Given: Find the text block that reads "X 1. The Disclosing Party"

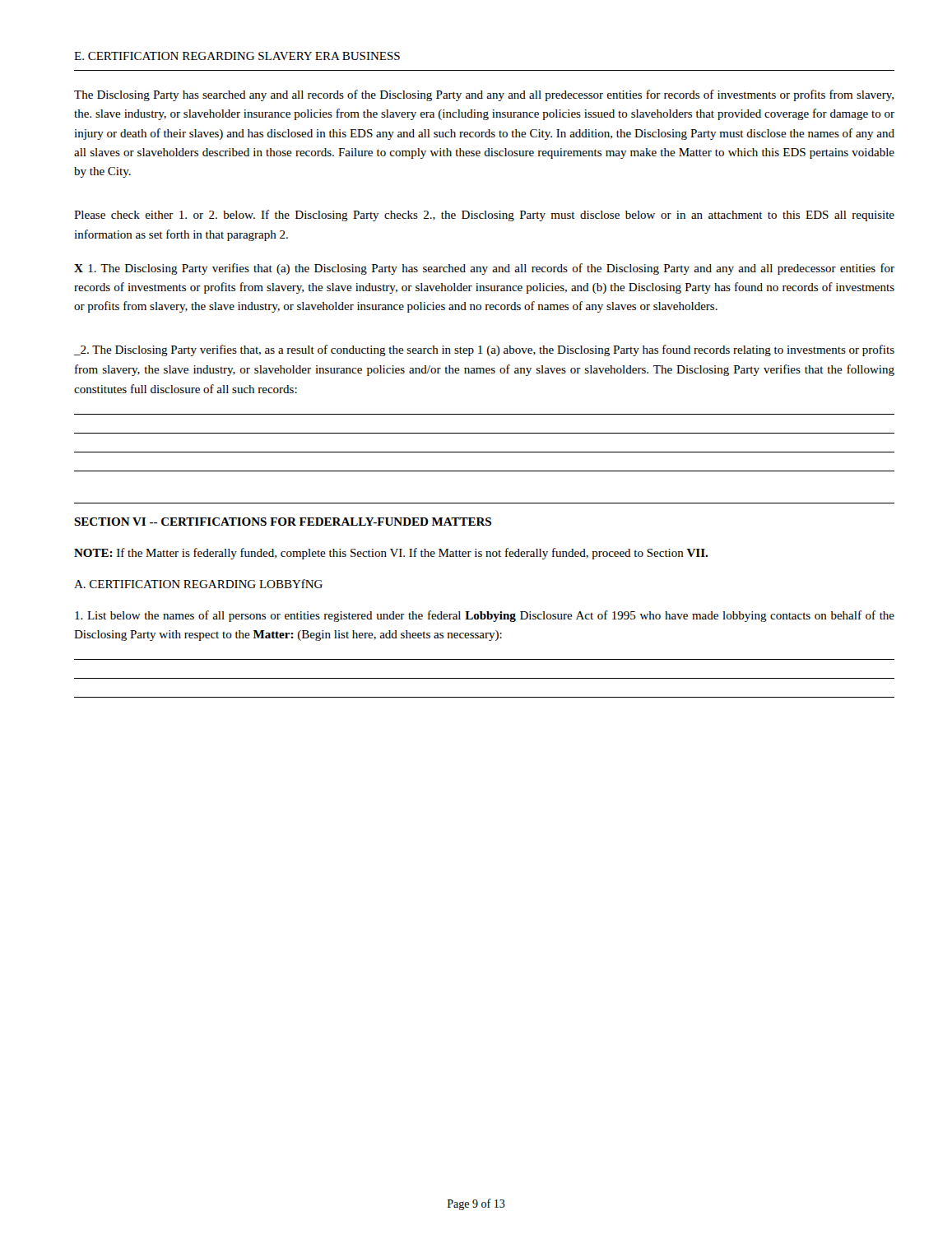Looking at the screenshot, I should 484,287.
